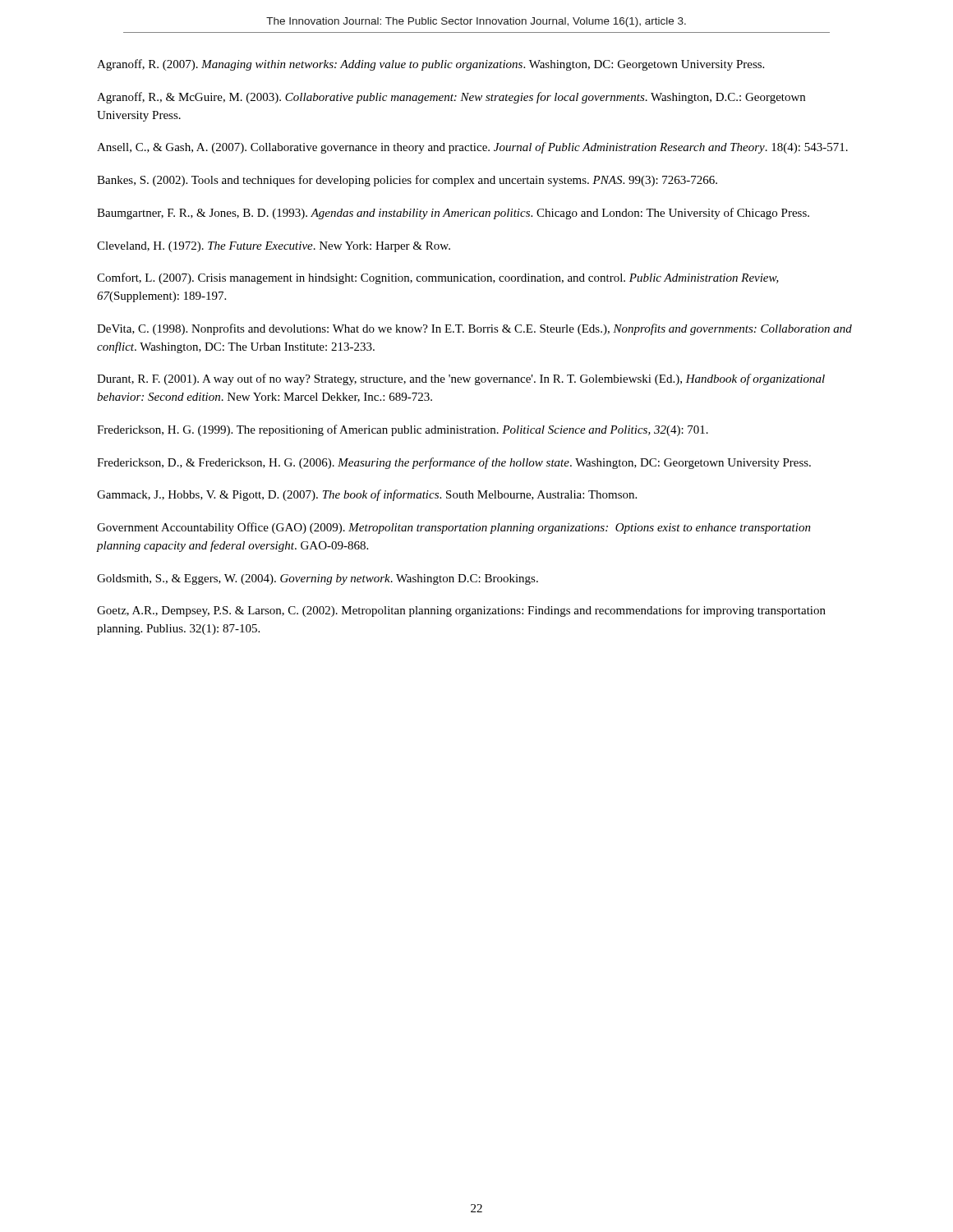Select the text block containing "Durant, R. F."
This screenshot has height=1232, width=953.
coord(461,388)
